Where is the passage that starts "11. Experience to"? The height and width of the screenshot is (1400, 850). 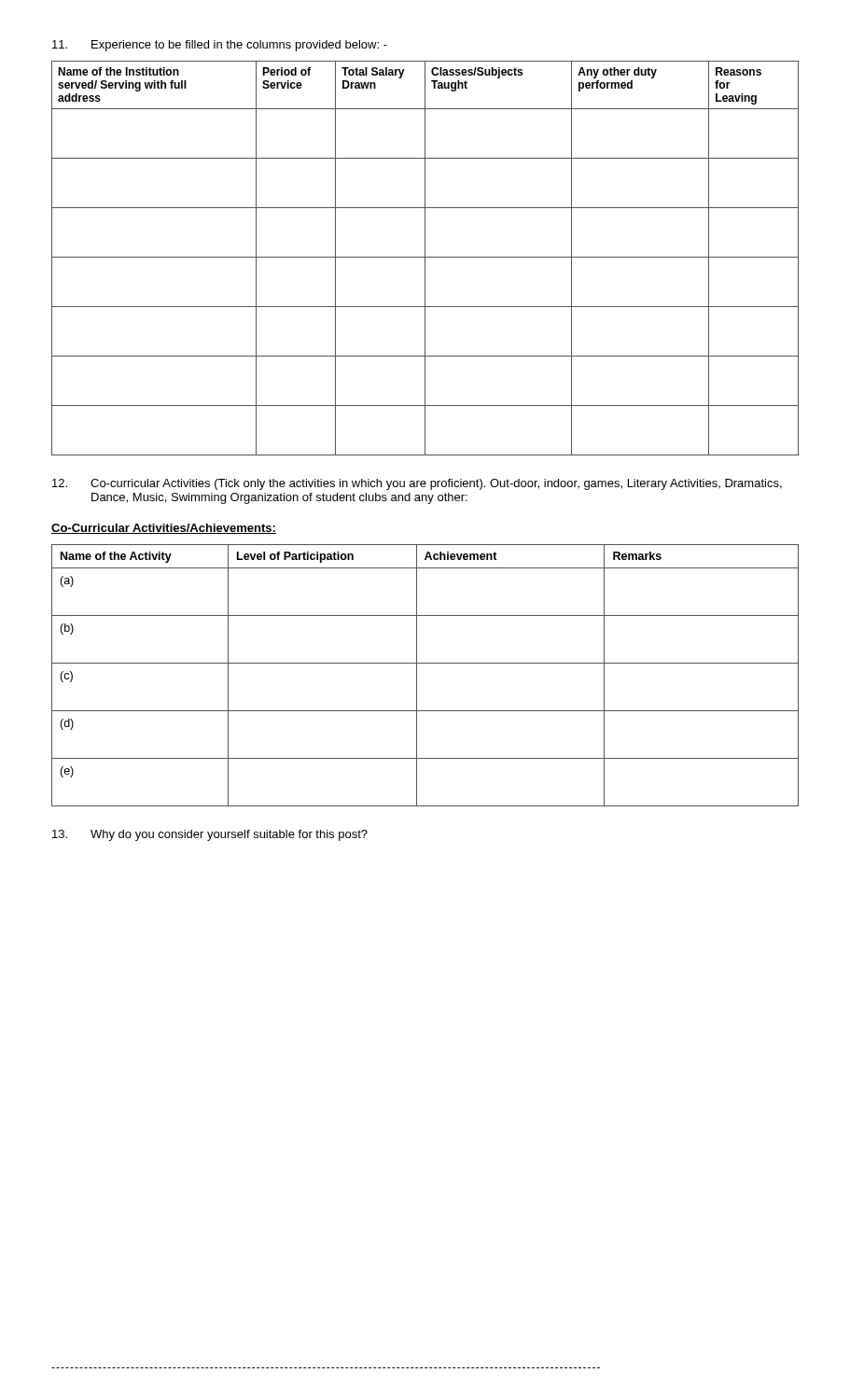coord(219,44)
